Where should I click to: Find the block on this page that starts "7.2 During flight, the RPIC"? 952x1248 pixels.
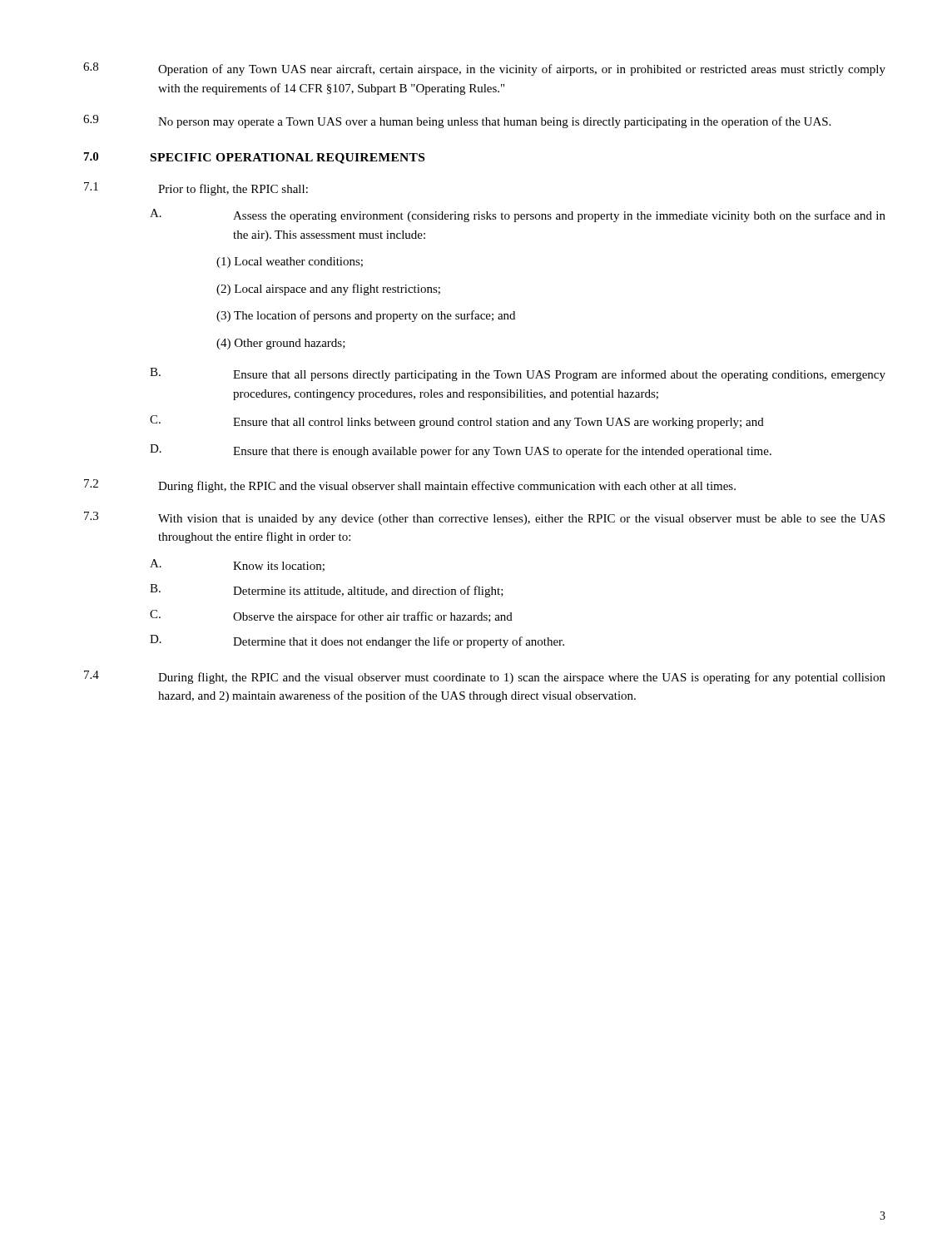[484, 486]
